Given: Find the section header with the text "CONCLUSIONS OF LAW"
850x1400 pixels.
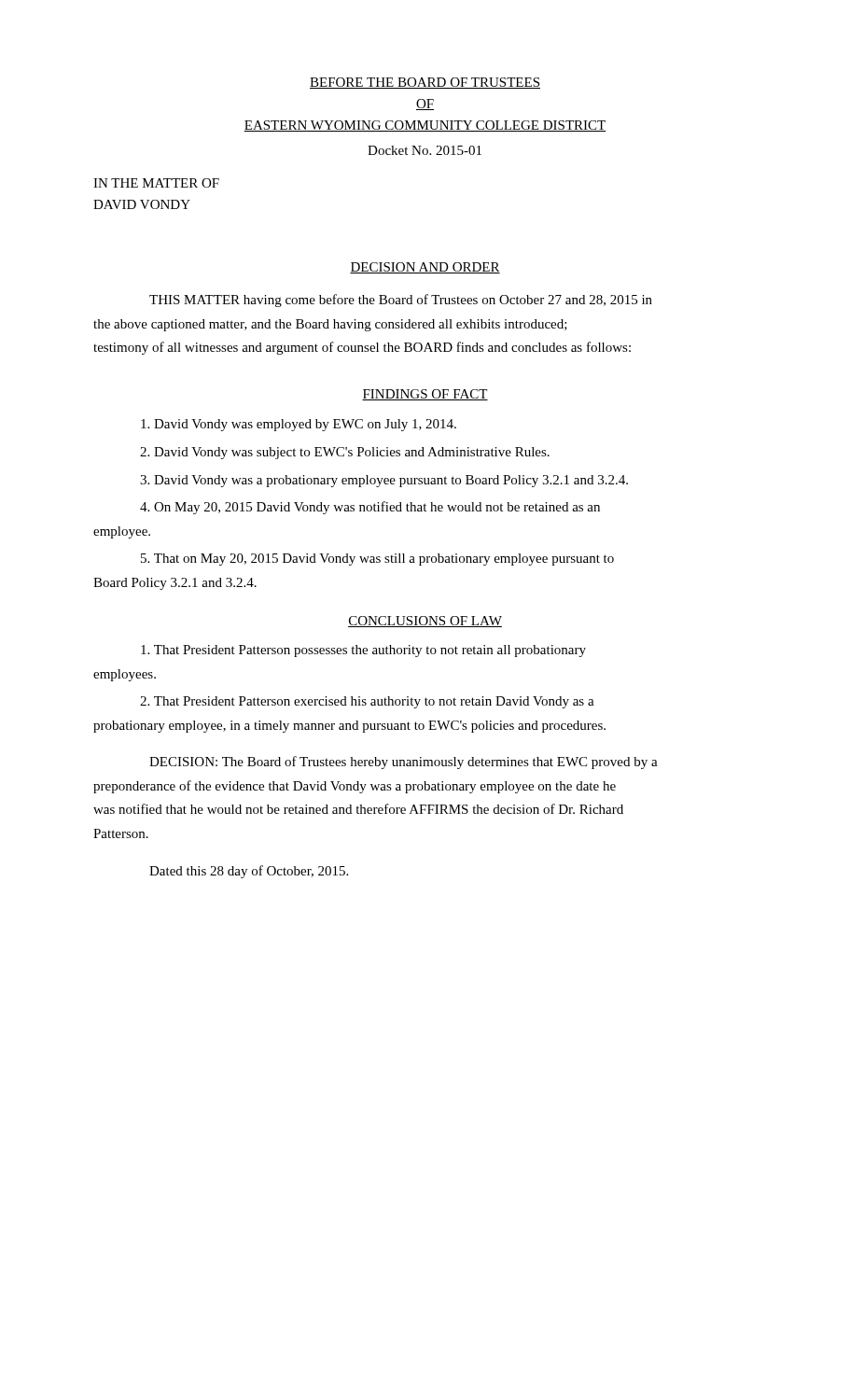Looking at the screenshot, I should point(425,621).
